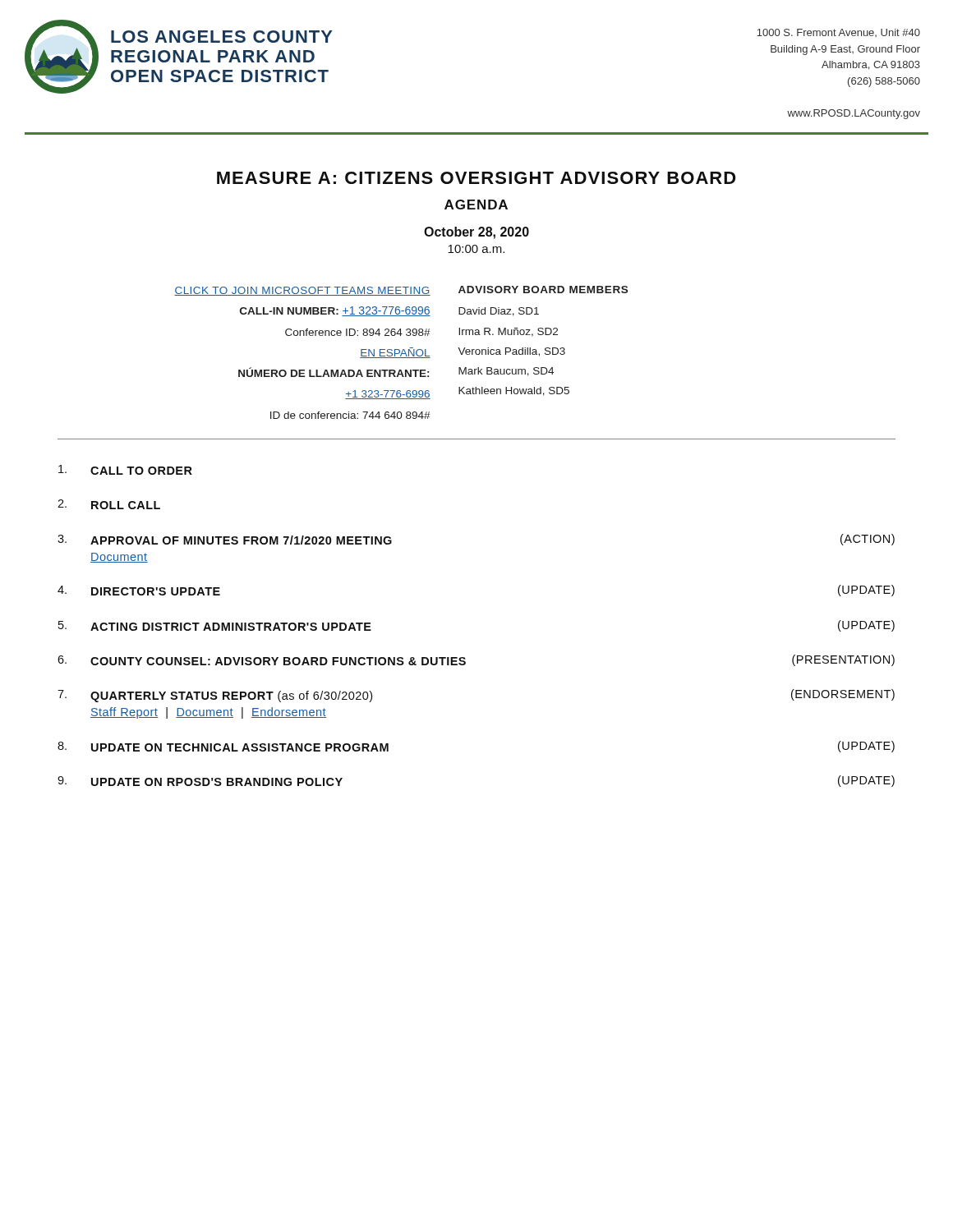Find the block starting "3. APPROVAL OF MINUTES"
The height and width of the screenshot is (1232, 953).
(x=246, y=540)
